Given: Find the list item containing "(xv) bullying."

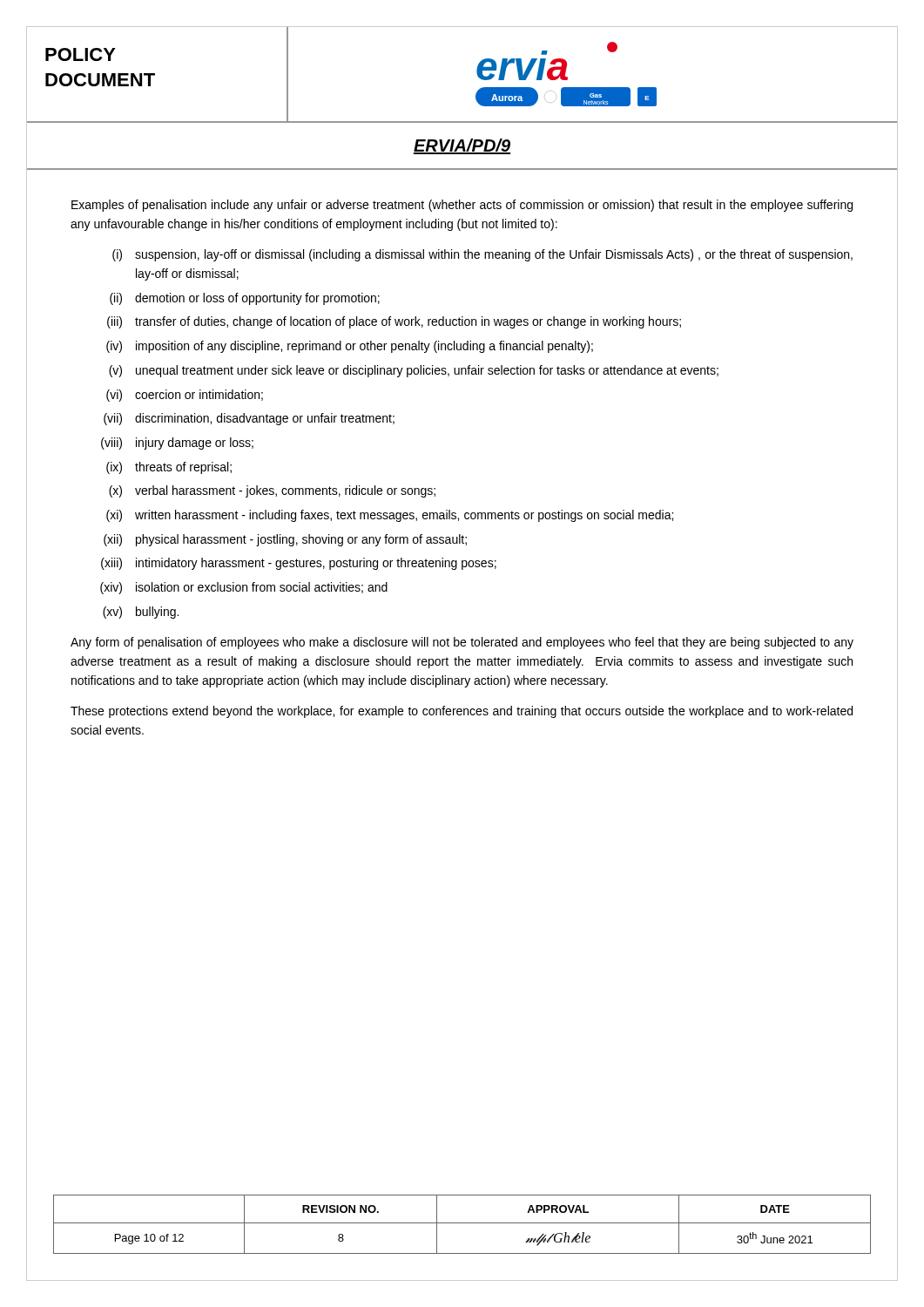Looking at the screenshot, I should coord(141,613).
